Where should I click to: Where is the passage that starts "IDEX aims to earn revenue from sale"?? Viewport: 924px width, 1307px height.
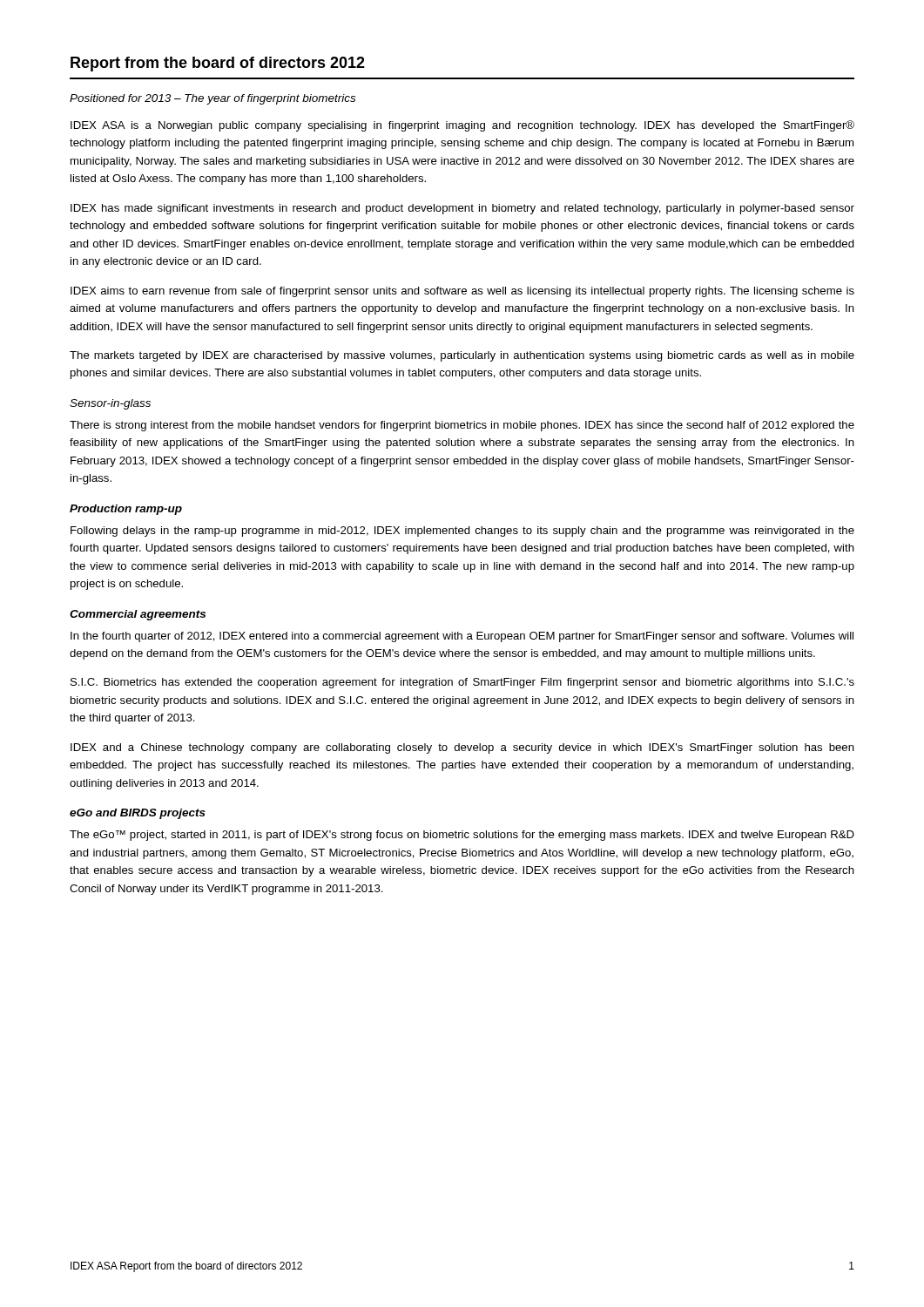point(462,308)
